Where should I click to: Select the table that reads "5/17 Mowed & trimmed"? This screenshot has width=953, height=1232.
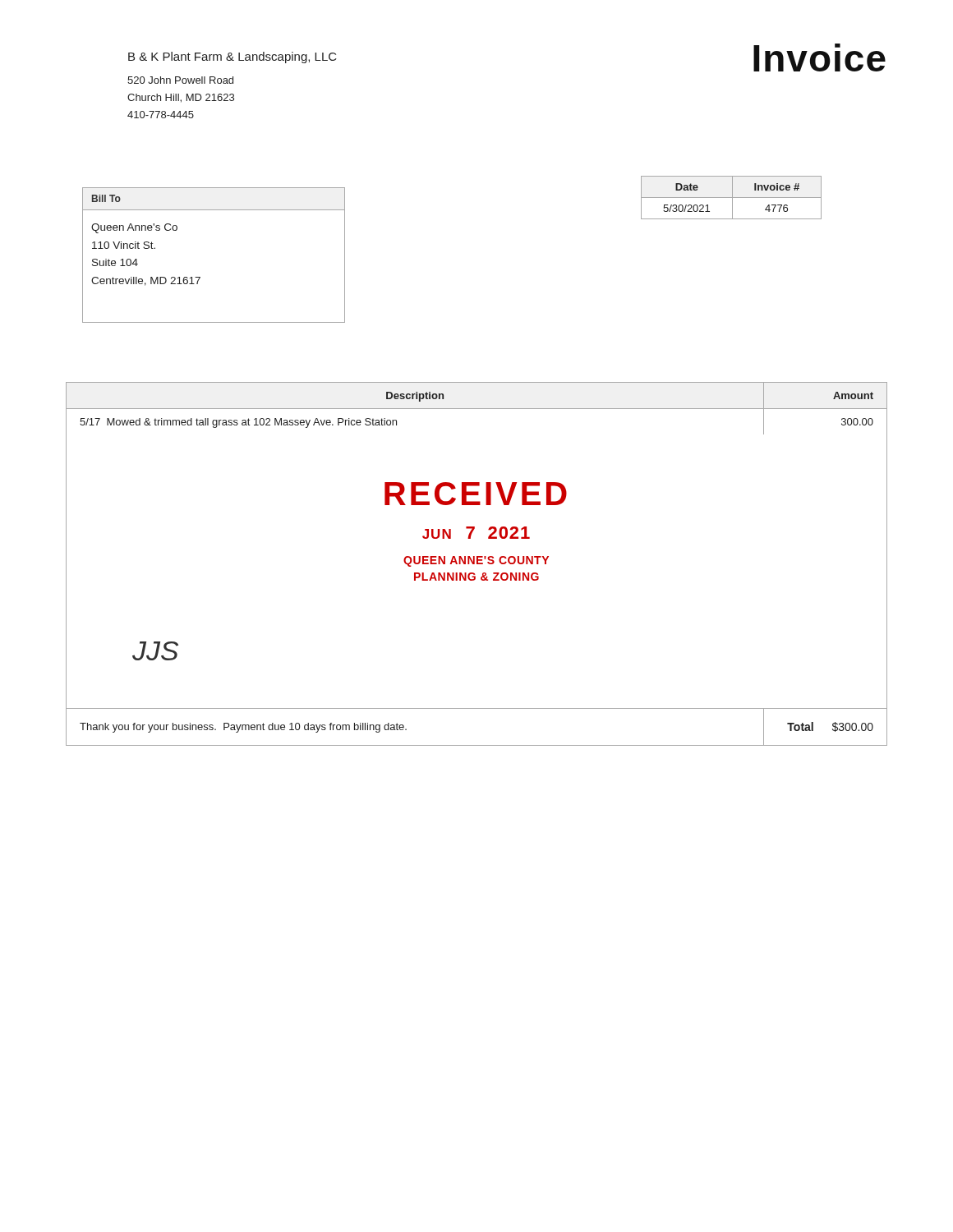[x=476, y=564]
